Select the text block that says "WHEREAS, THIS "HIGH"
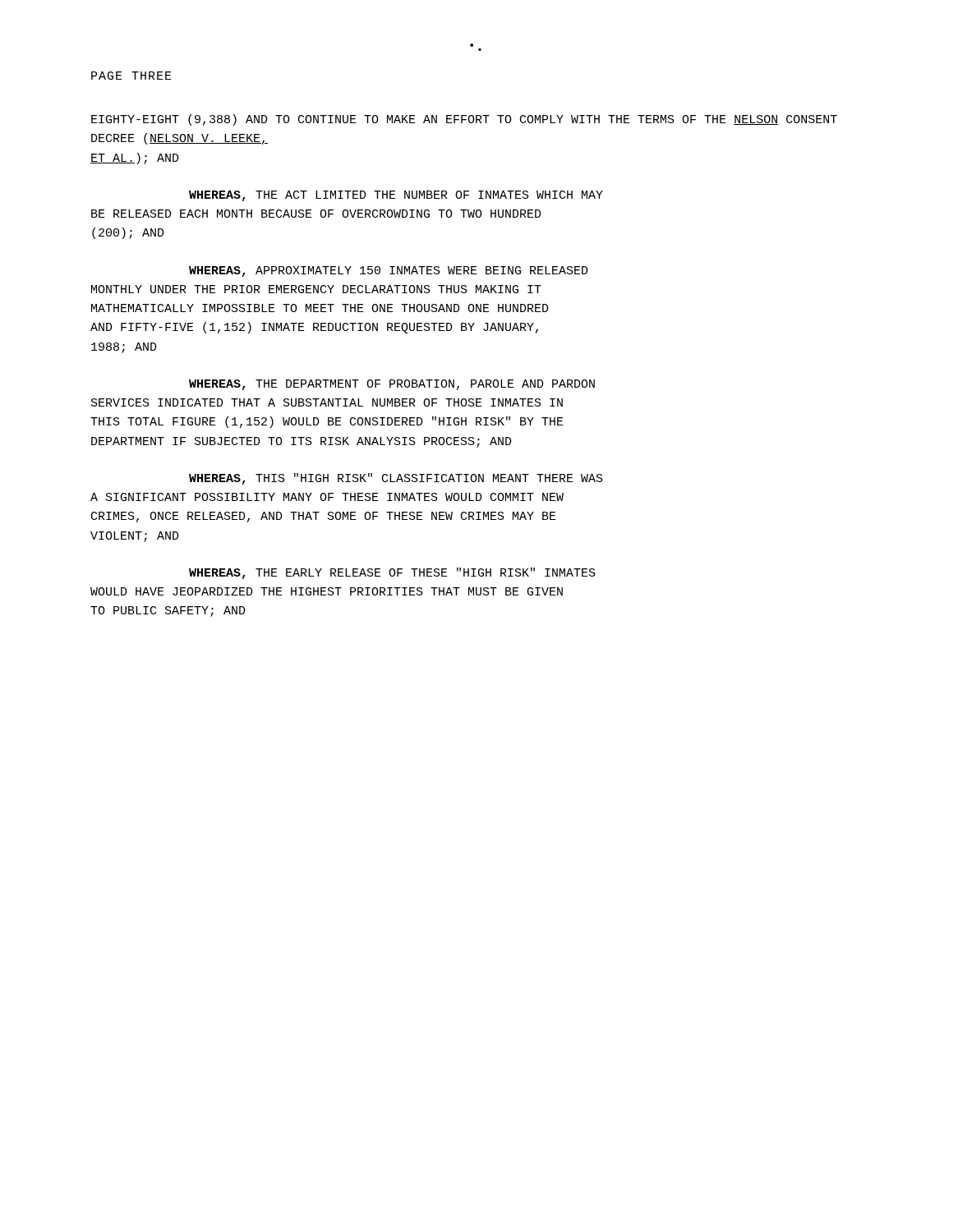 (x=485, y=508)
